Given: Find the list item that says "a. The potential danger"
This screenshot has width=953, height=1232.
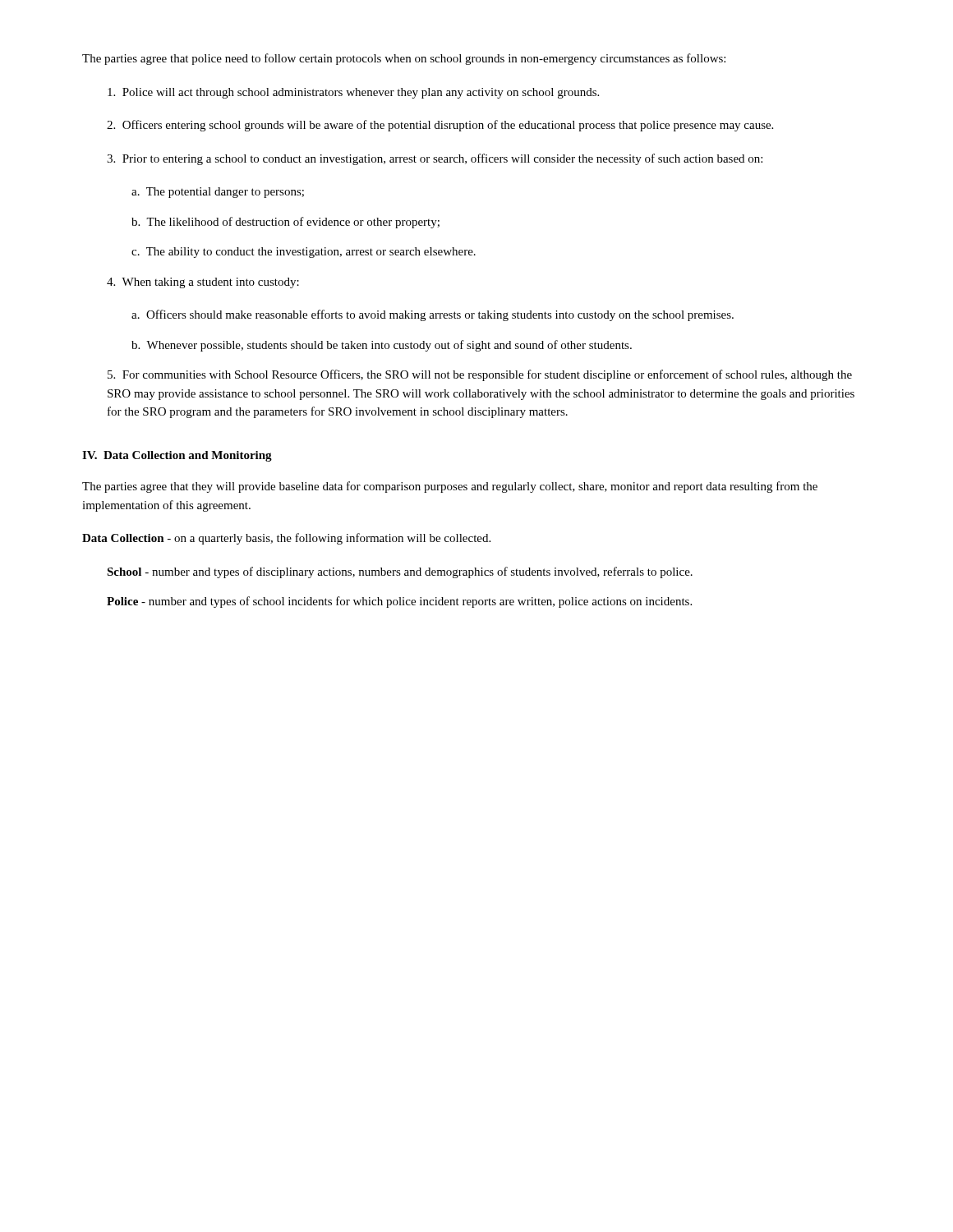Looking at the screenshot, I should coord(218,191).
